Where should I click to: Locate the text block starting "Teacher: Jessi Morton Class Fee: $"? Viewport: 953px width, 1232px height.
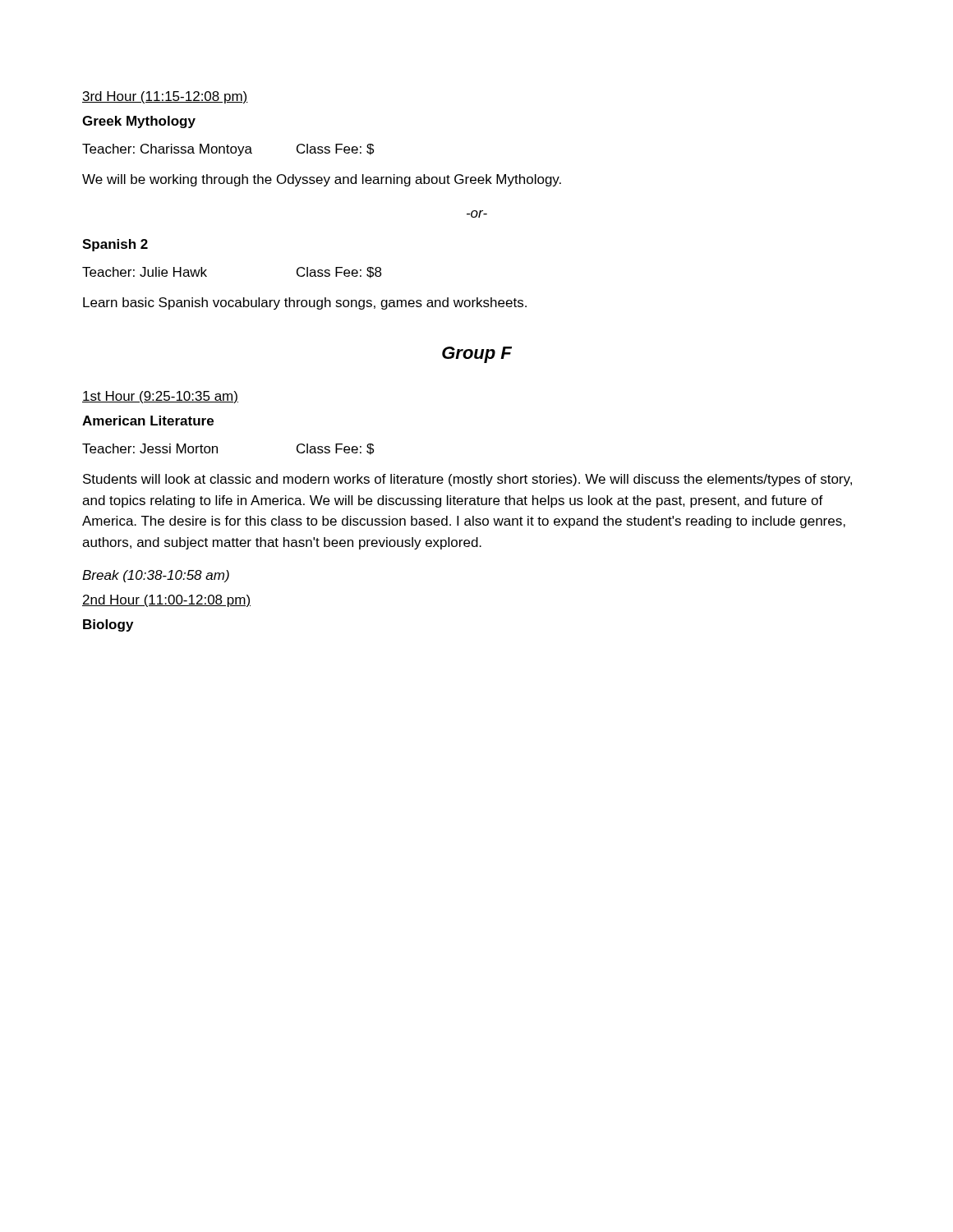tap(228, 449)
